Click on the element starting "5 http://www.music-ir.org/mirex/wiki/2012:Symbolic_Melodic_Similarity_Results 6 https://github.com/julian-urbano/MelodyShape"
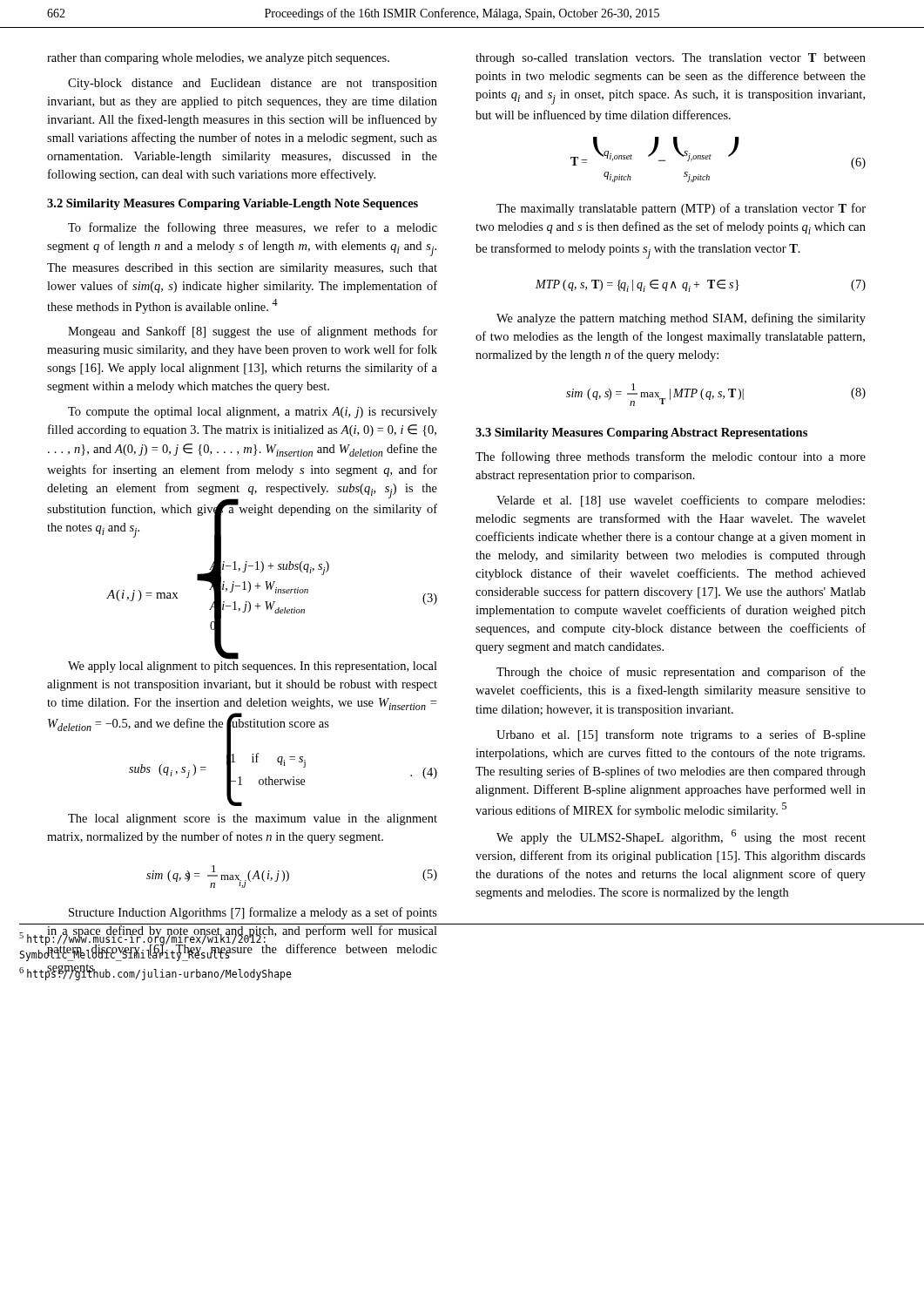The width and height of the screenshot is (924, 1307). click(x=228, y=945)
